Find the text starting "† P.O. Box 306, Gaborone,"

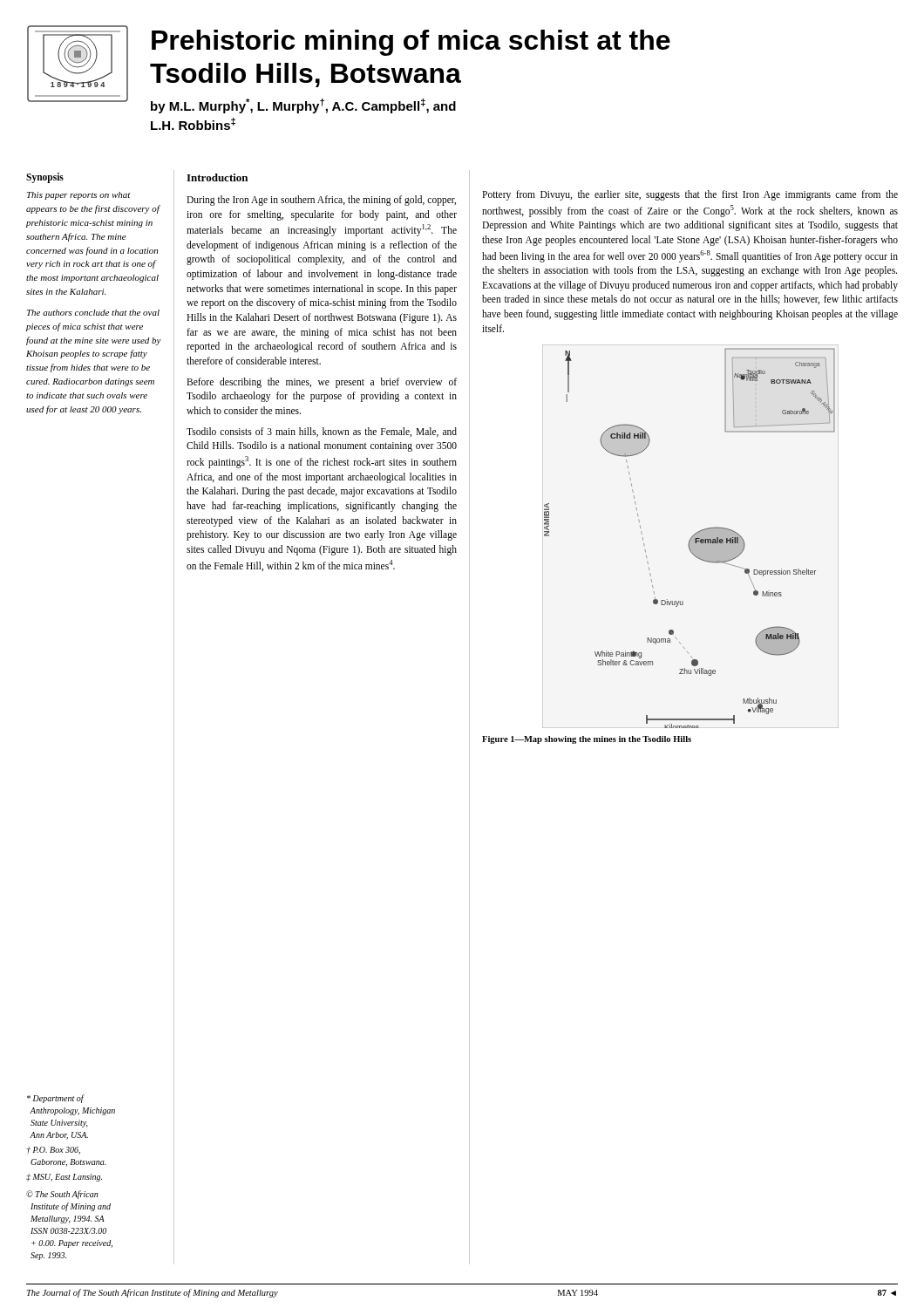coord(66,1156)
